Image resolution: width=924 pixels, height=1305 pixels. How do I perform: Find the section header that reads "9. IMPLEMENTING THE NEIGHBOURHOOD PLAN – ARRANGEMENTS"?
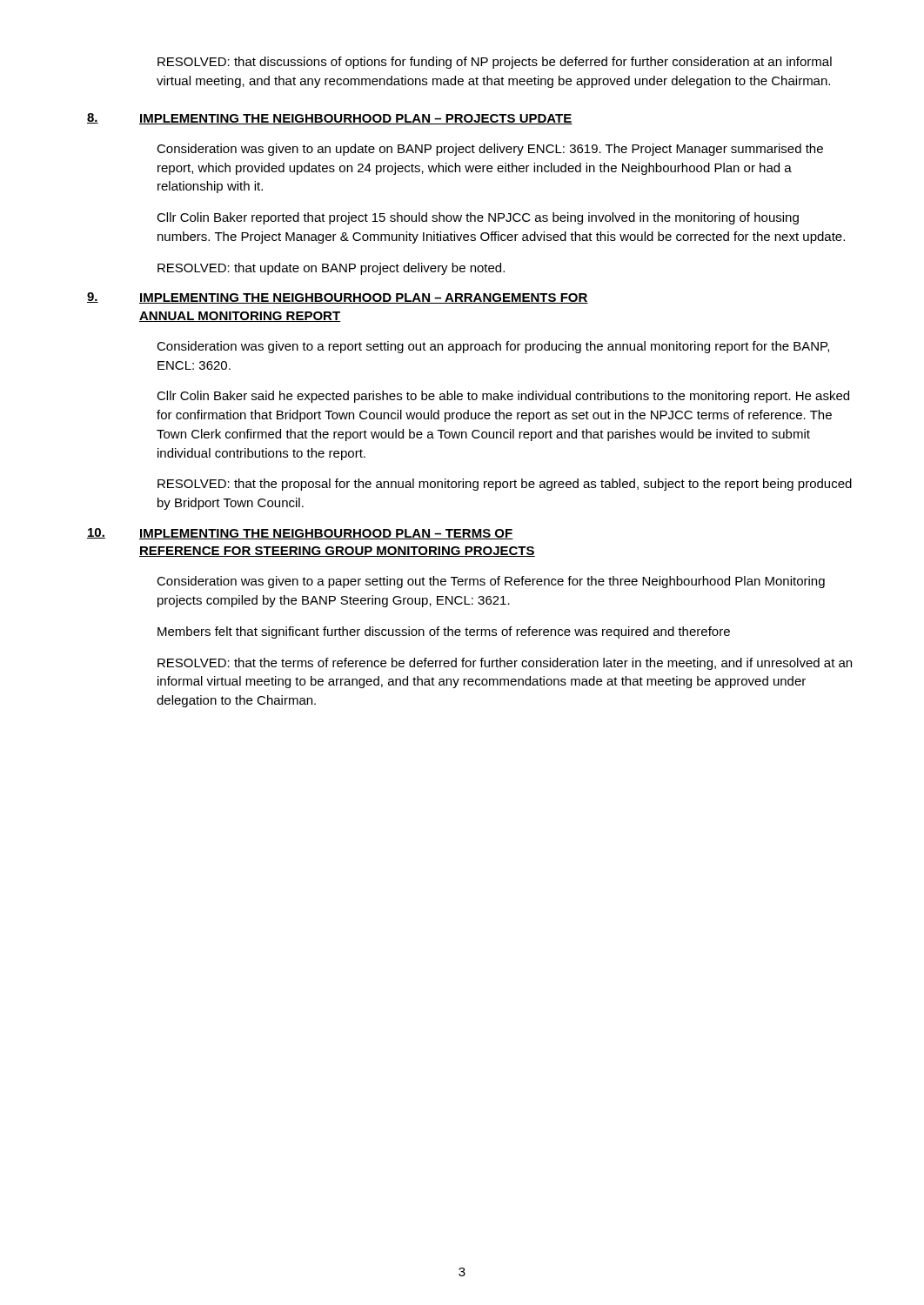point(337,307)
